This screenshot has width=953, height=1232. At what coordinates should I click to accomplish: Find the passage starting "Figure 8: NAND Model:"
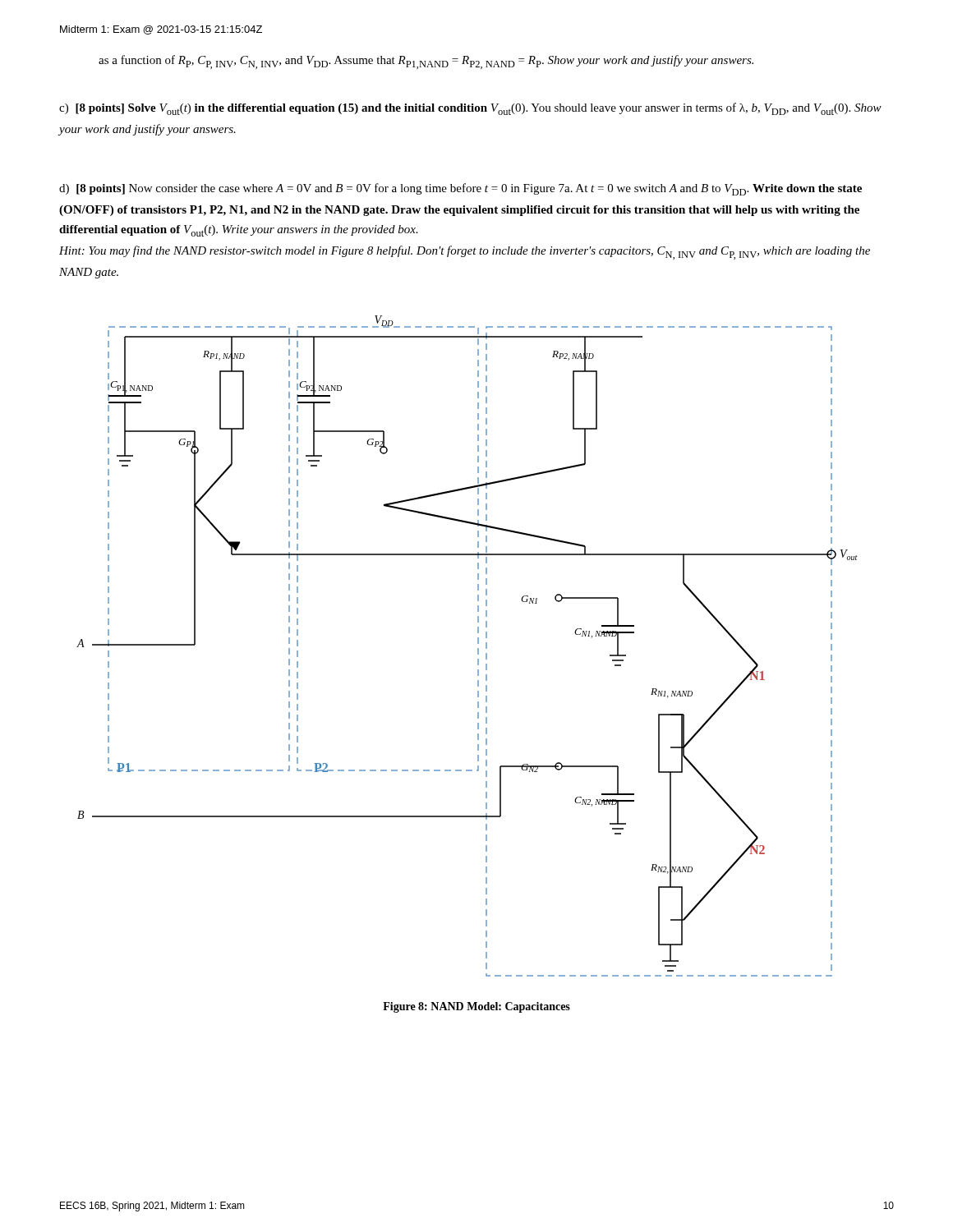coord(476,1007)
